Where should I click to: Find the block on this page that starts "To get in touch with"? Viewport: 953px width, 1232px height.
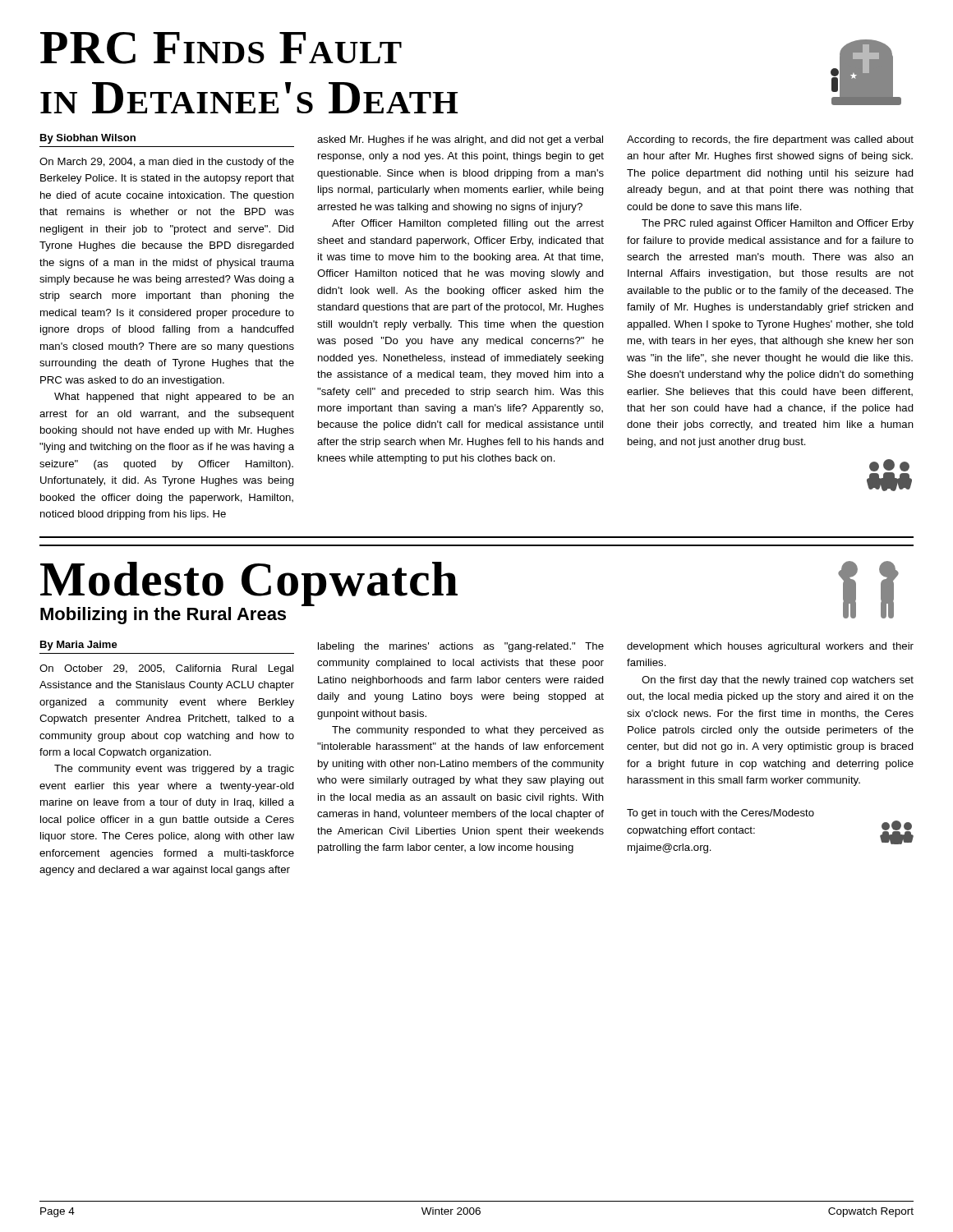point(721,814)
